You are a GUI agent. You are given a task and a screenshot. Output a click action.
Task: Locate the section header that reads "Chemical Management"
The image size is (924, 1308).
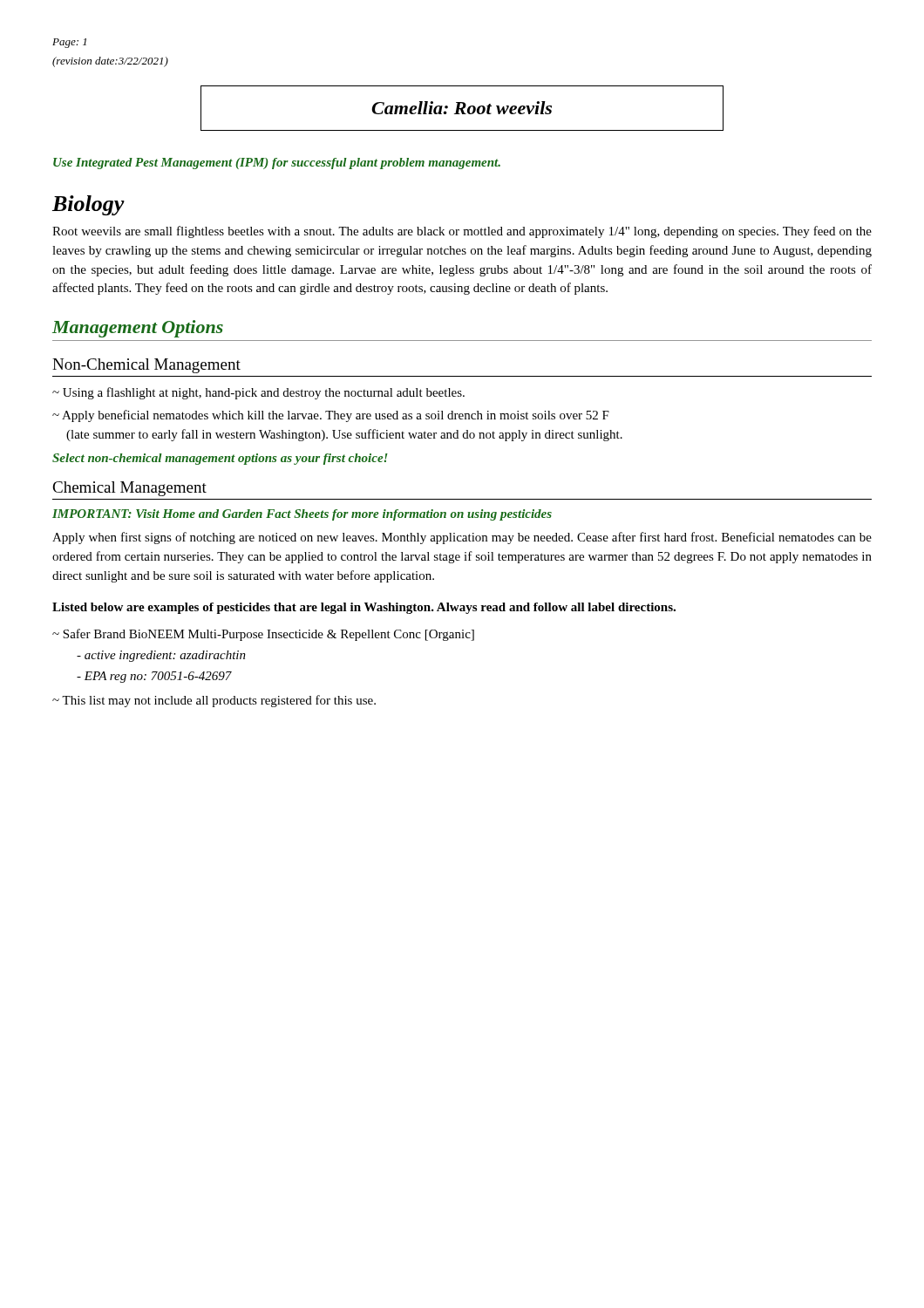click(129, 487)
